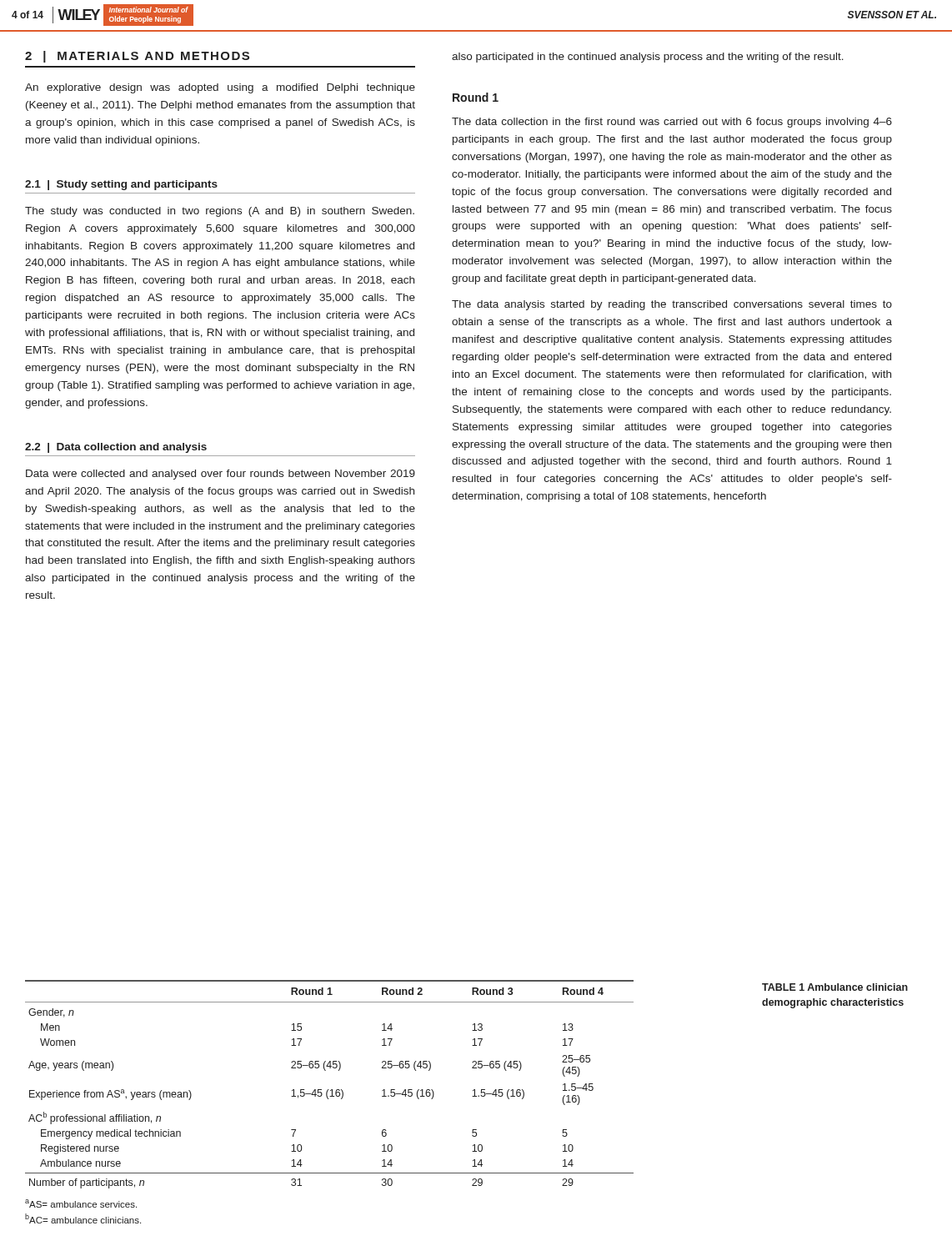
Task: Locate the section header containing "2.2 | Data collection and analysis"
Action: (x=116, y=446)
